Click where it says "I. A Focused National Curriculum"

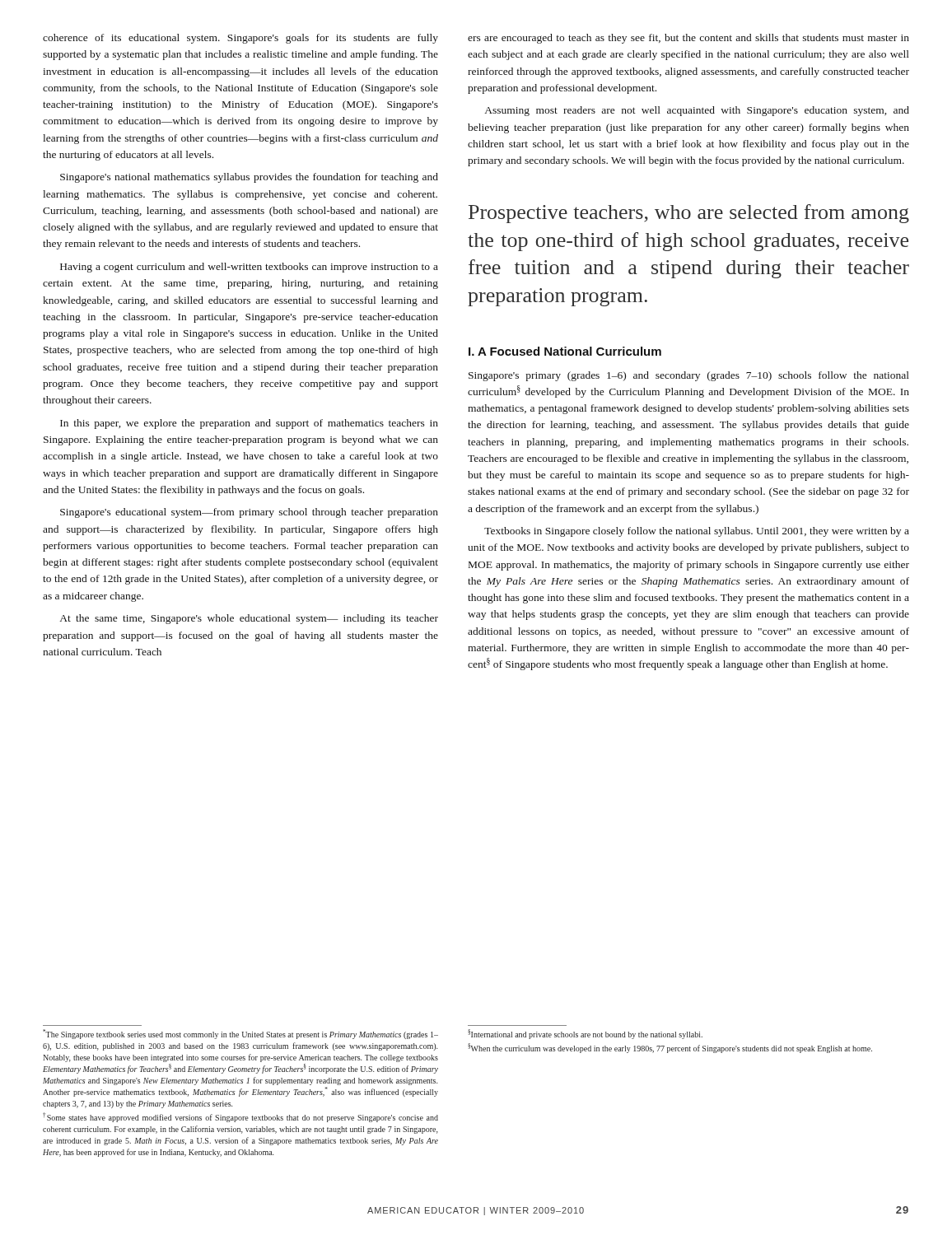coord(565,351)
